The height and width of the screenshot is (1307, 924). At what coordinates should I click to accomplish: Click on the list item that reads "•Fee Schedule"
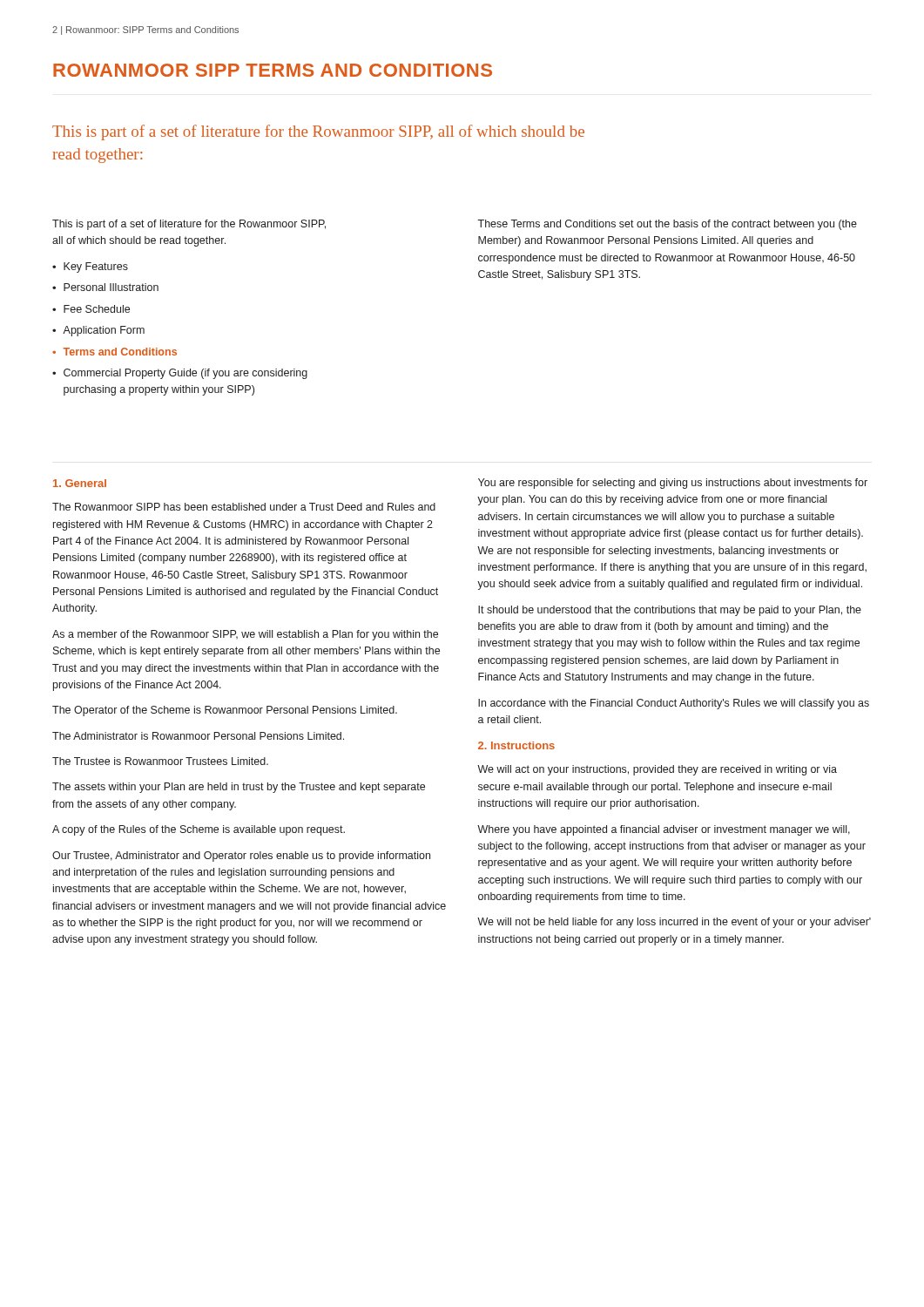[91, 310]
